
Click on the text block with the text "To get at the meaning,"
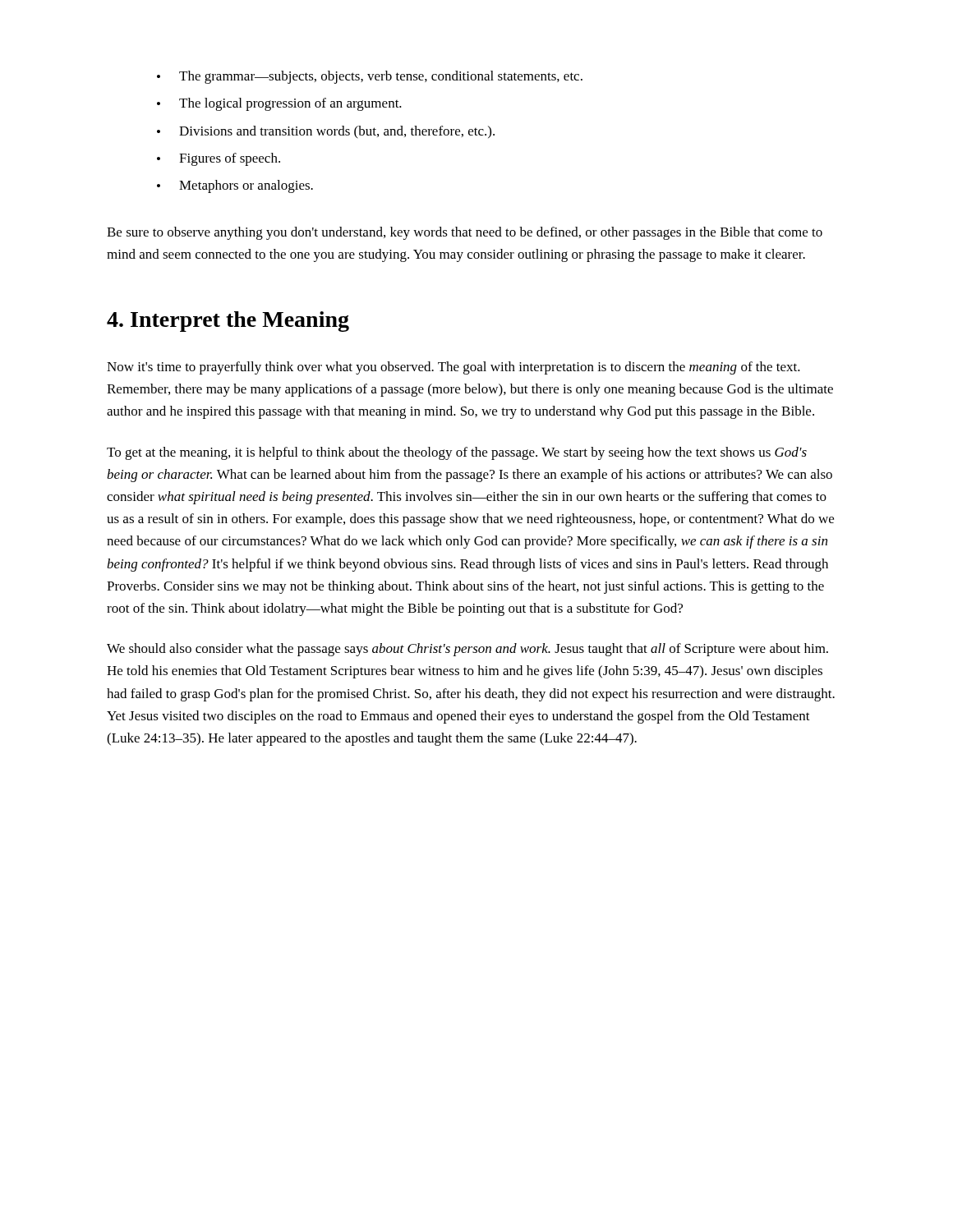pyautogui.click(x=471, y=530)
